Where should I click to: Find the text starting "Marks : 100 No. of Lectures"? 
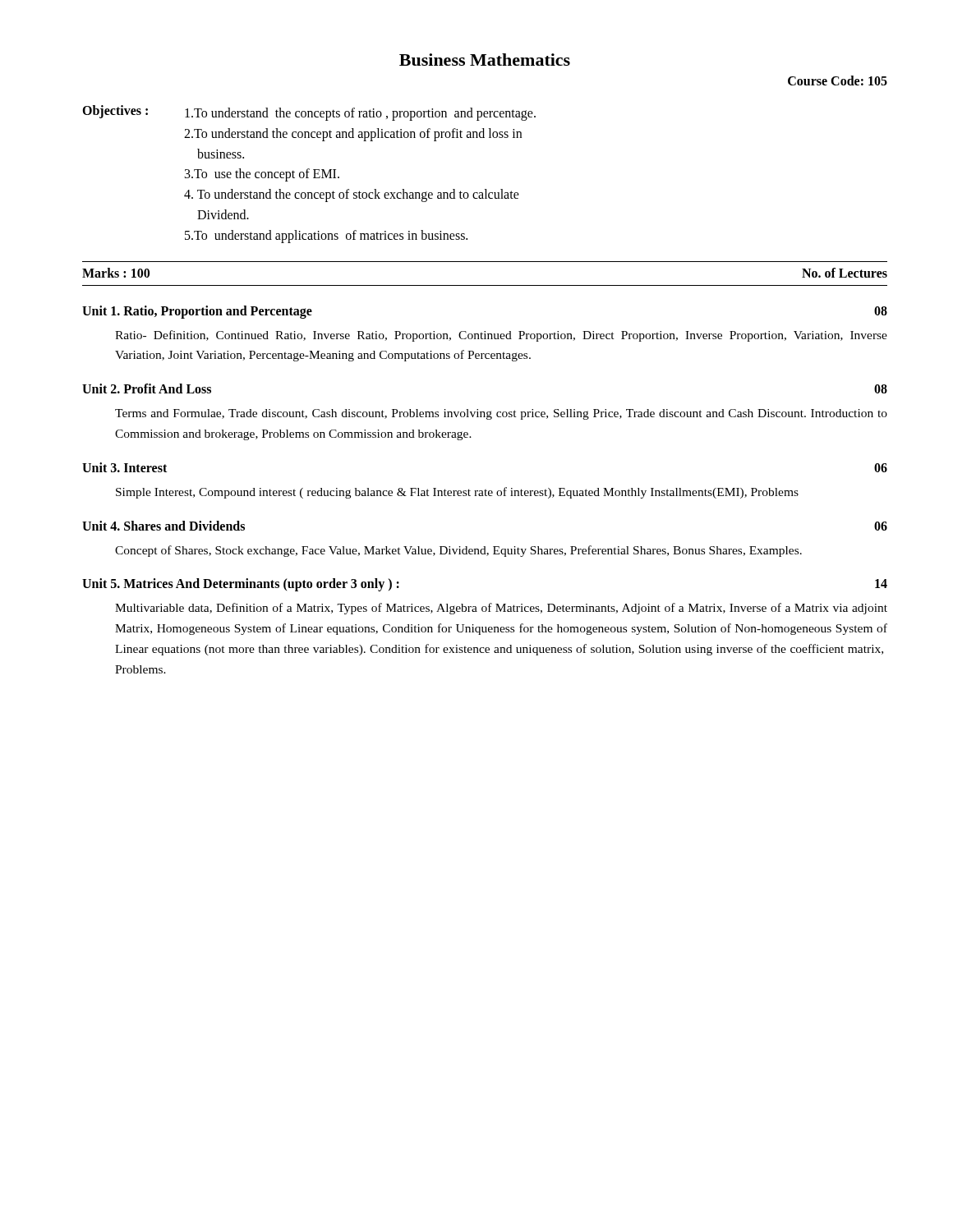coord(485,273)
